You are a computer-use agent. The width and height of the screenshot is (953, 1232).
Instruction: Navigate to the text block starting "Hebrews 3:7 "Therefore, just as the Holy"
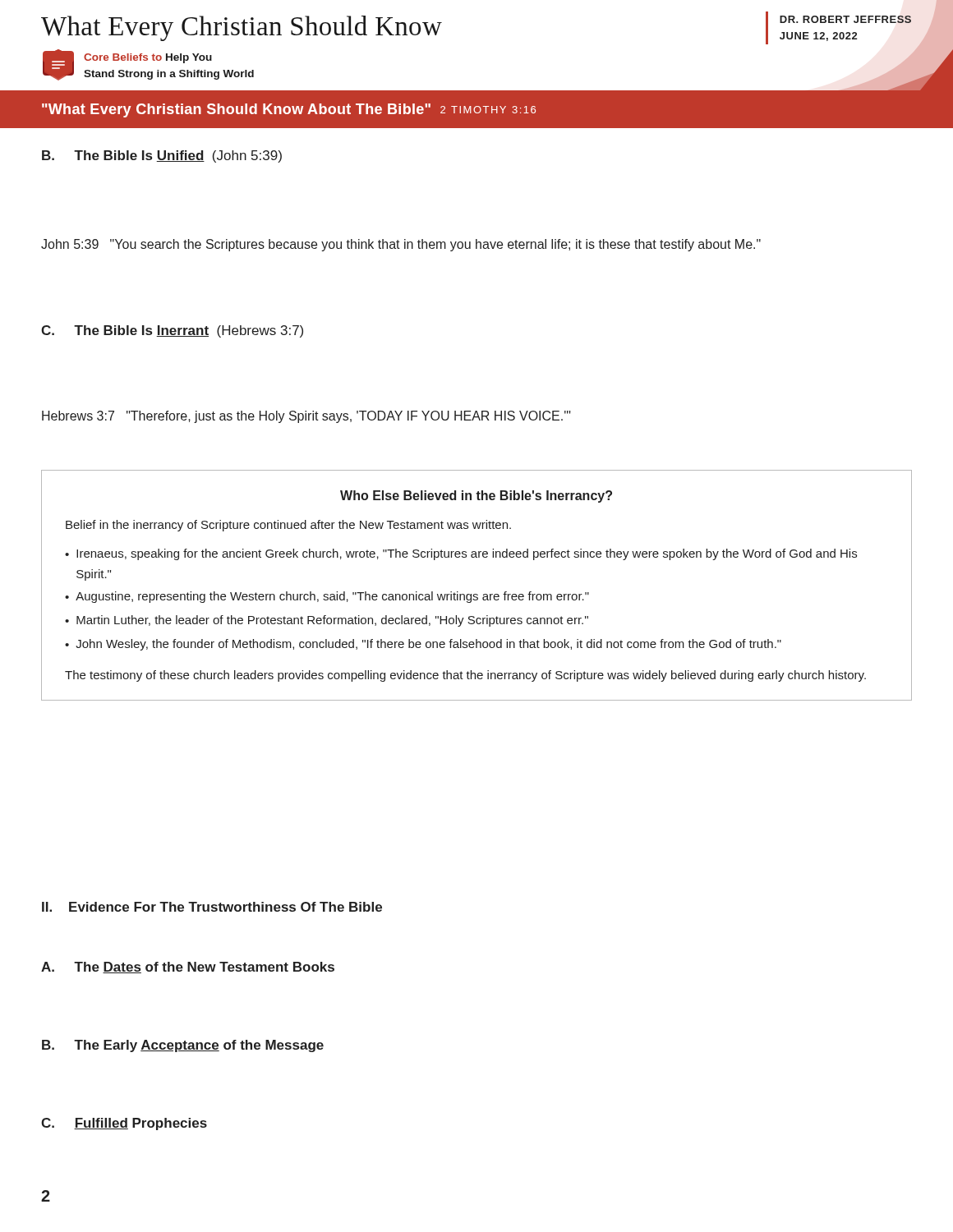pos(306,416)
